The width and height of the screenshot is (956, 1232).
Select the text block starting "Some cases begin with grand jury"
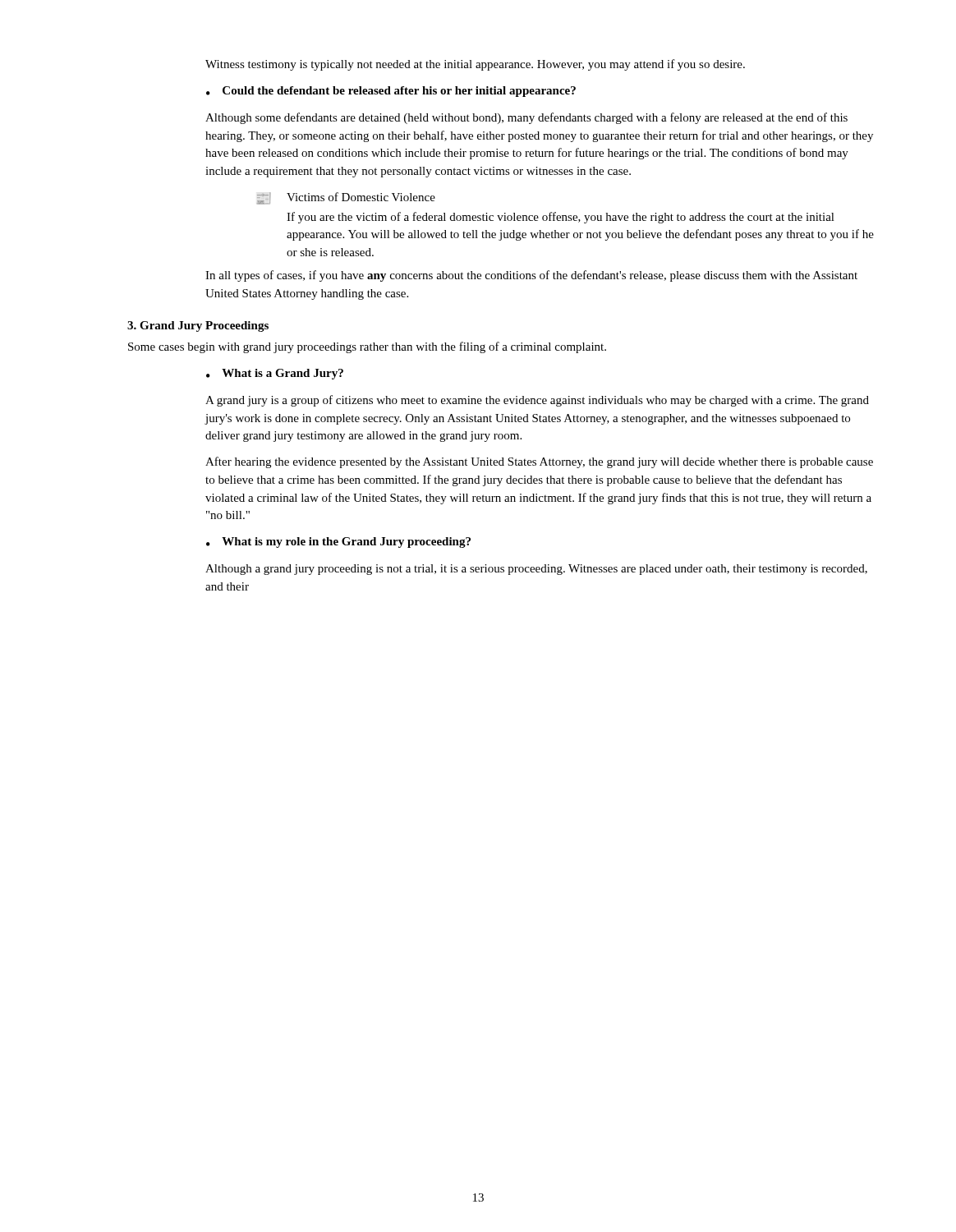[503, 347]
